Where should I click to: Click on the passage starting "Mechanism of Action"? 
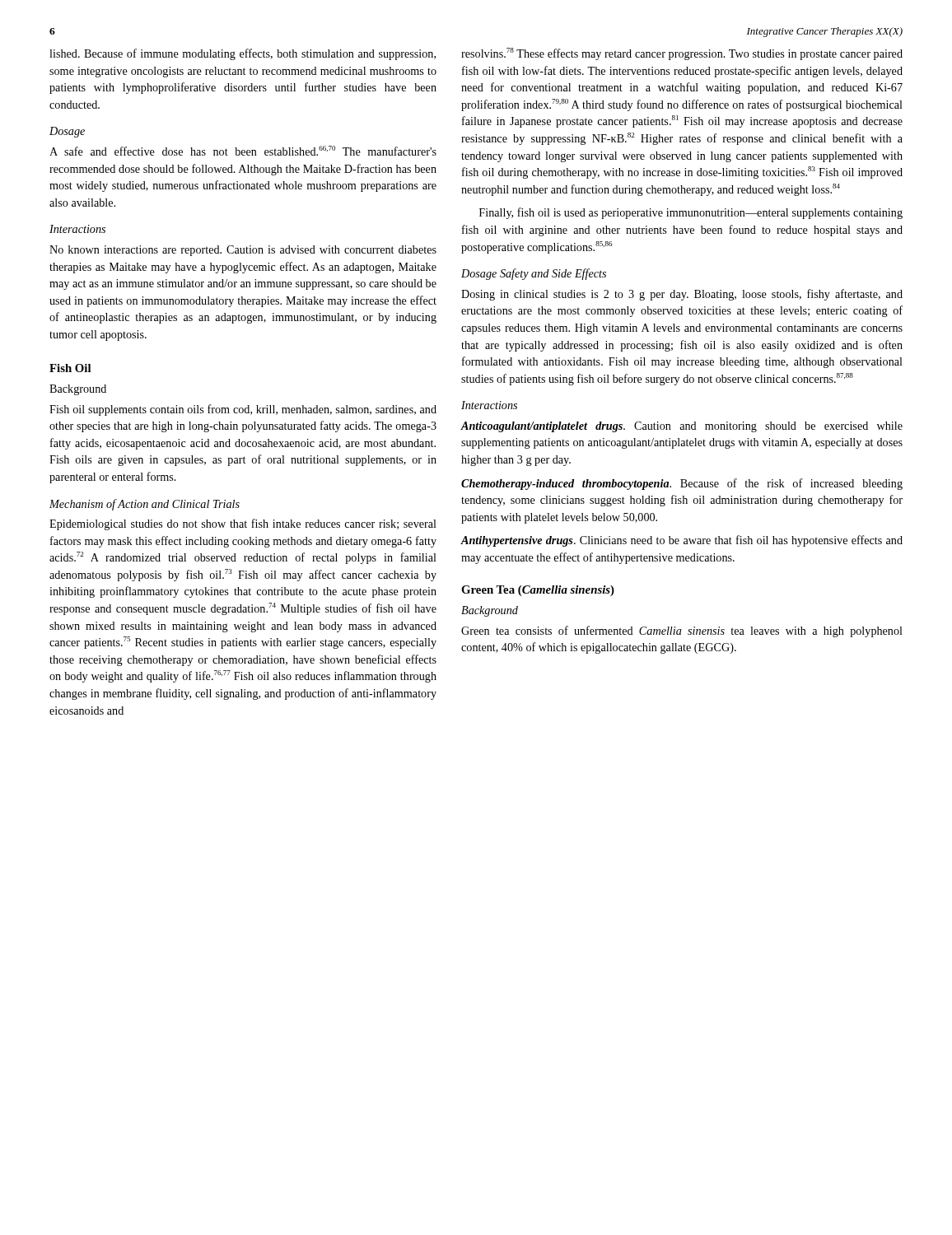pyautogui.click(x=145, y=503)
